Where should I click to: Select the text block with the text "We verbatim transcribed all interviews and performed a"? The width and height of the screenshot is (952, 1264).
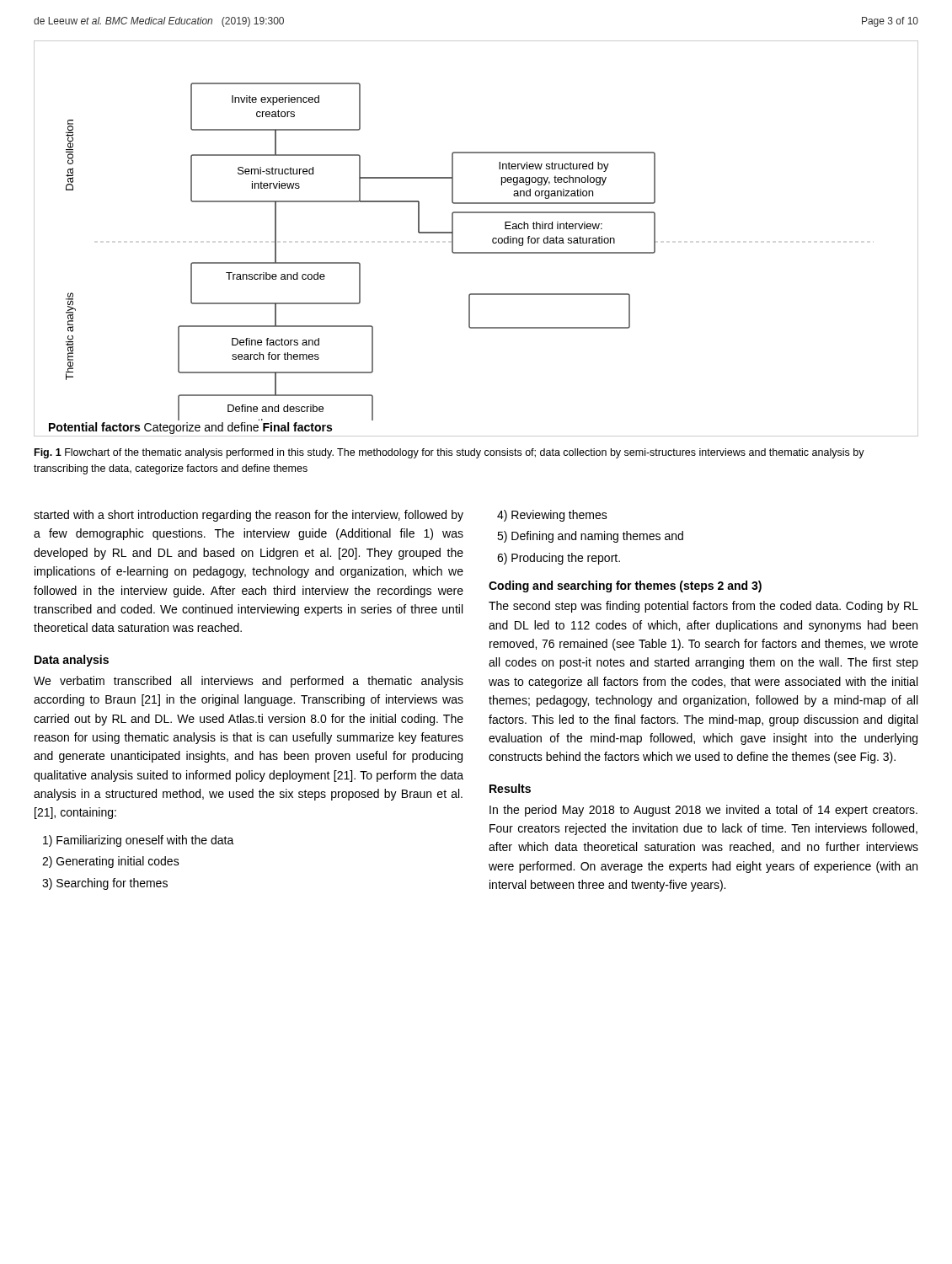pos(249,747)
